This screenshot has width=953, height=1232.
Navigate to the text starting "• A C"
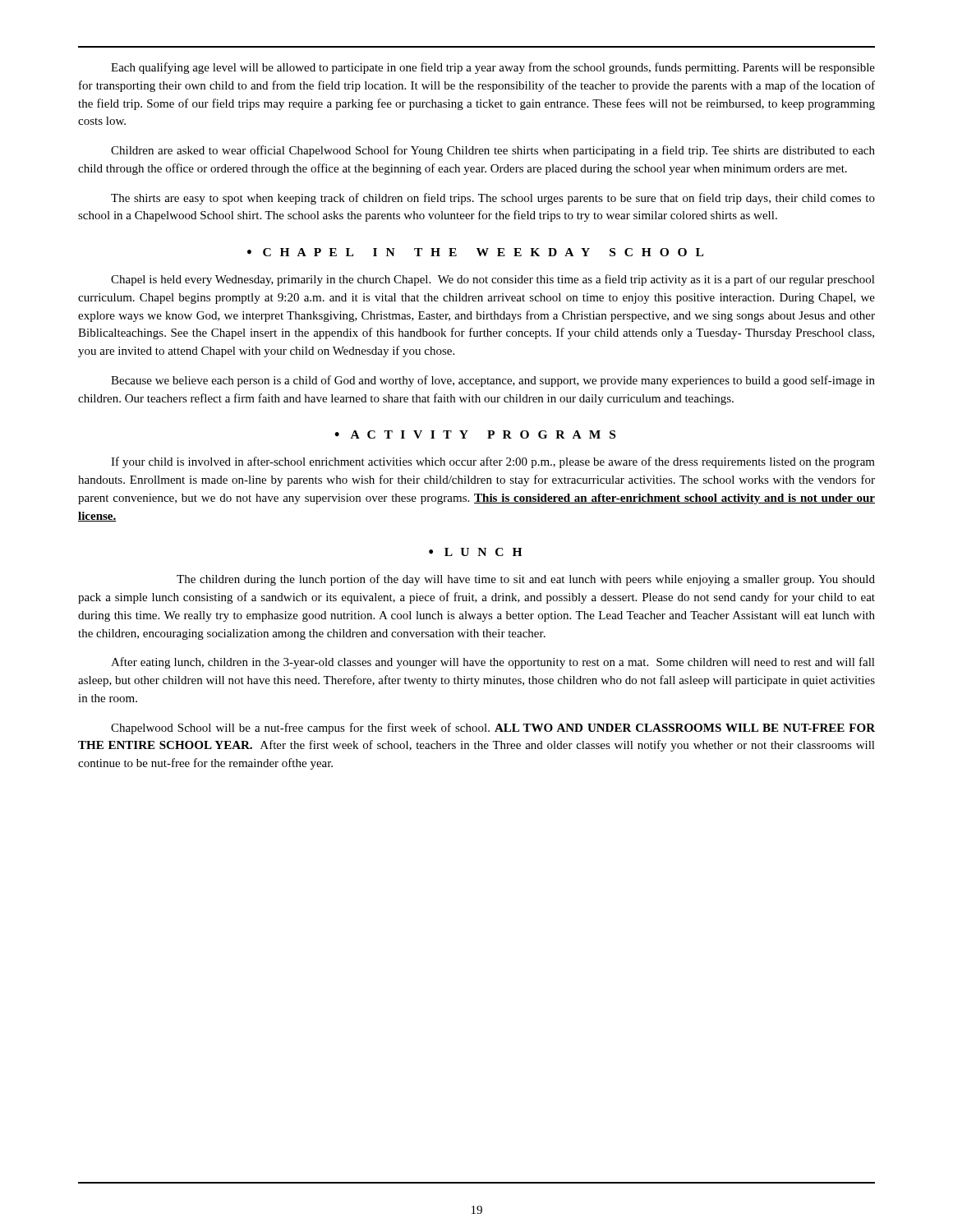[476, 435]
